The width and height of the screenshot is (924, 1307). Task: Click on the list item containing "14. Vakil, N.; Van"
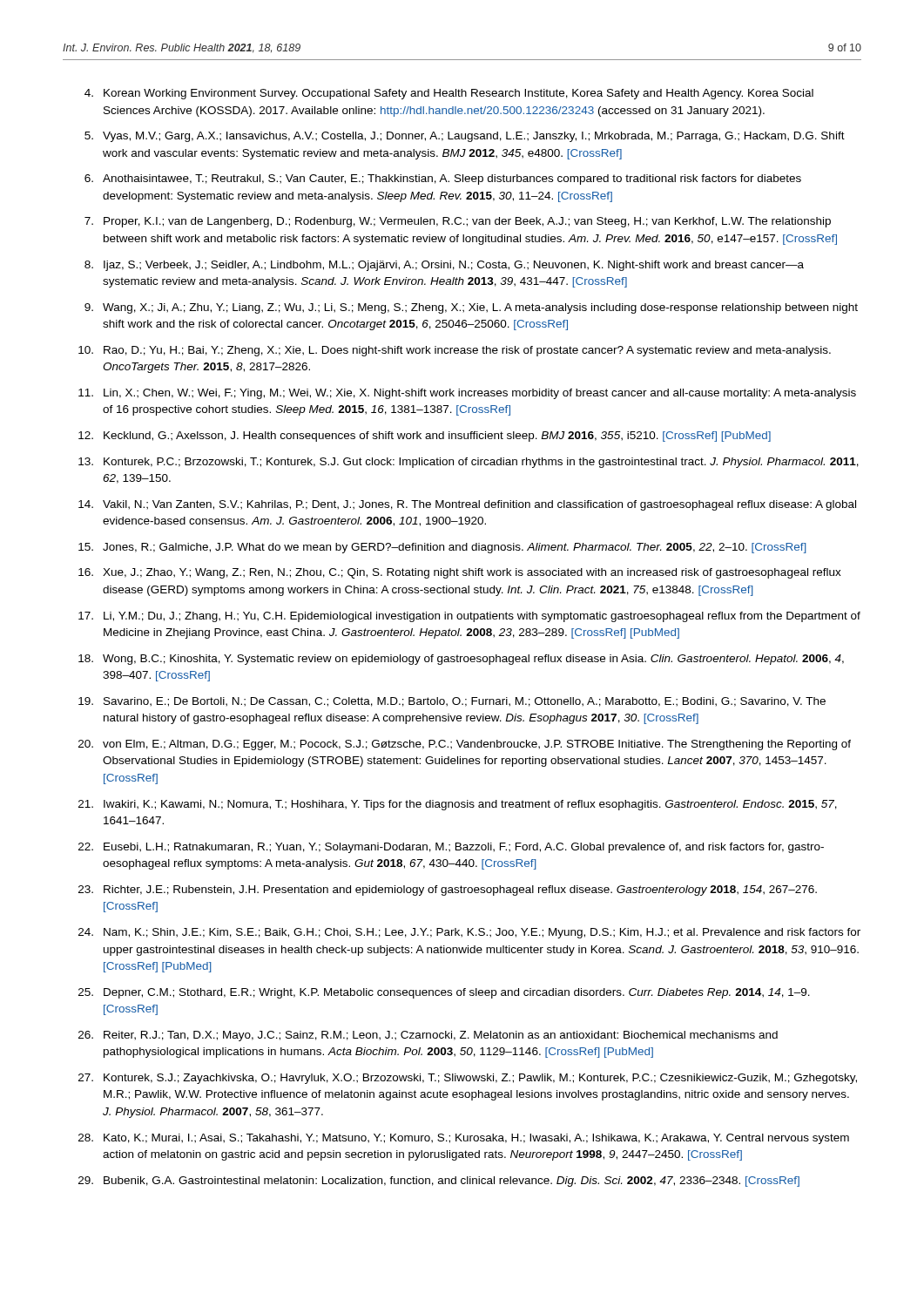pyautogui.click(x=462, y=513)
